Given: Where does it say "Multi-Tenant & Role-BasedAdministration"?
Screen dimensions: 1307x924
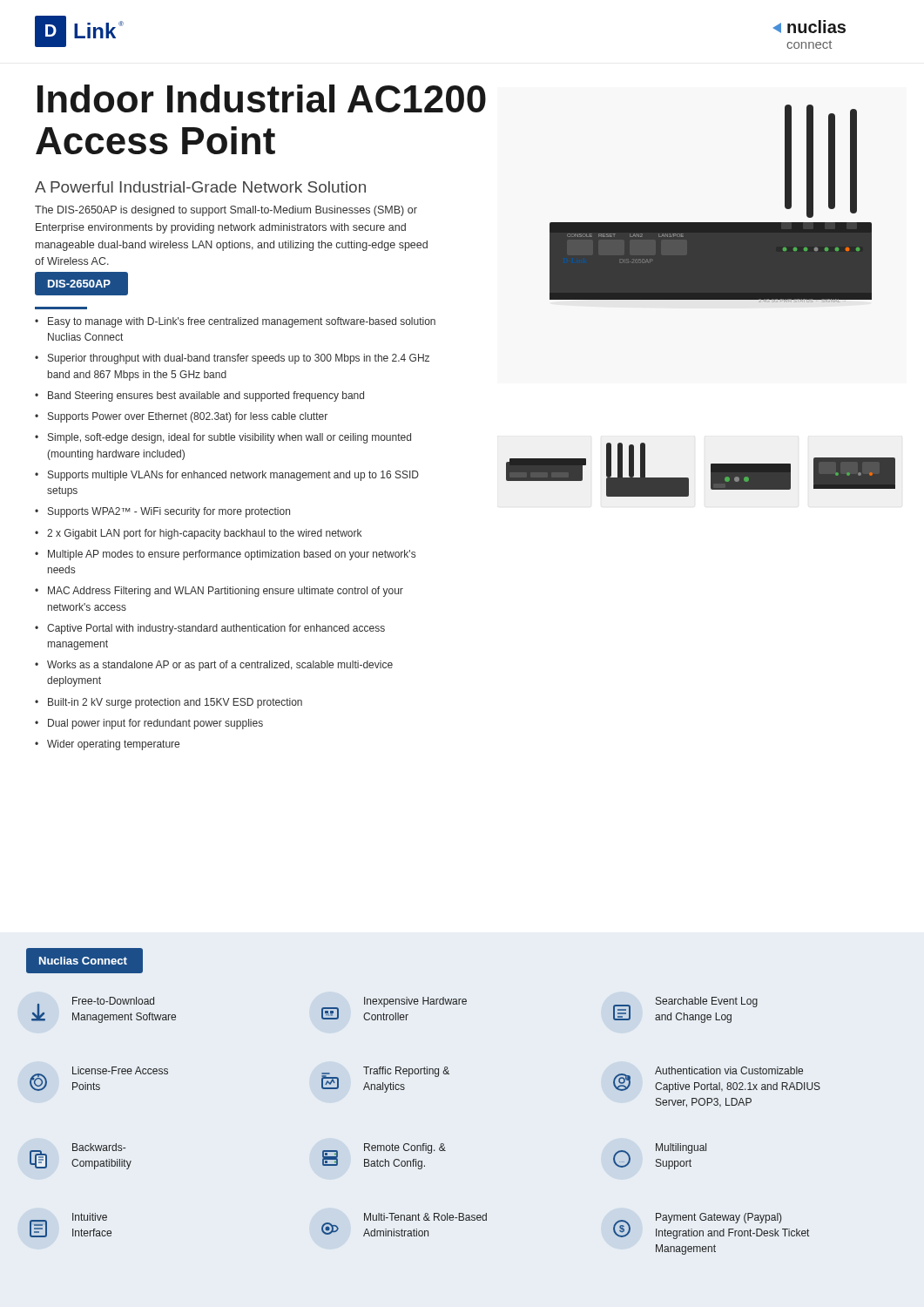Looking at the screenshot, I should pos(425,1225).
